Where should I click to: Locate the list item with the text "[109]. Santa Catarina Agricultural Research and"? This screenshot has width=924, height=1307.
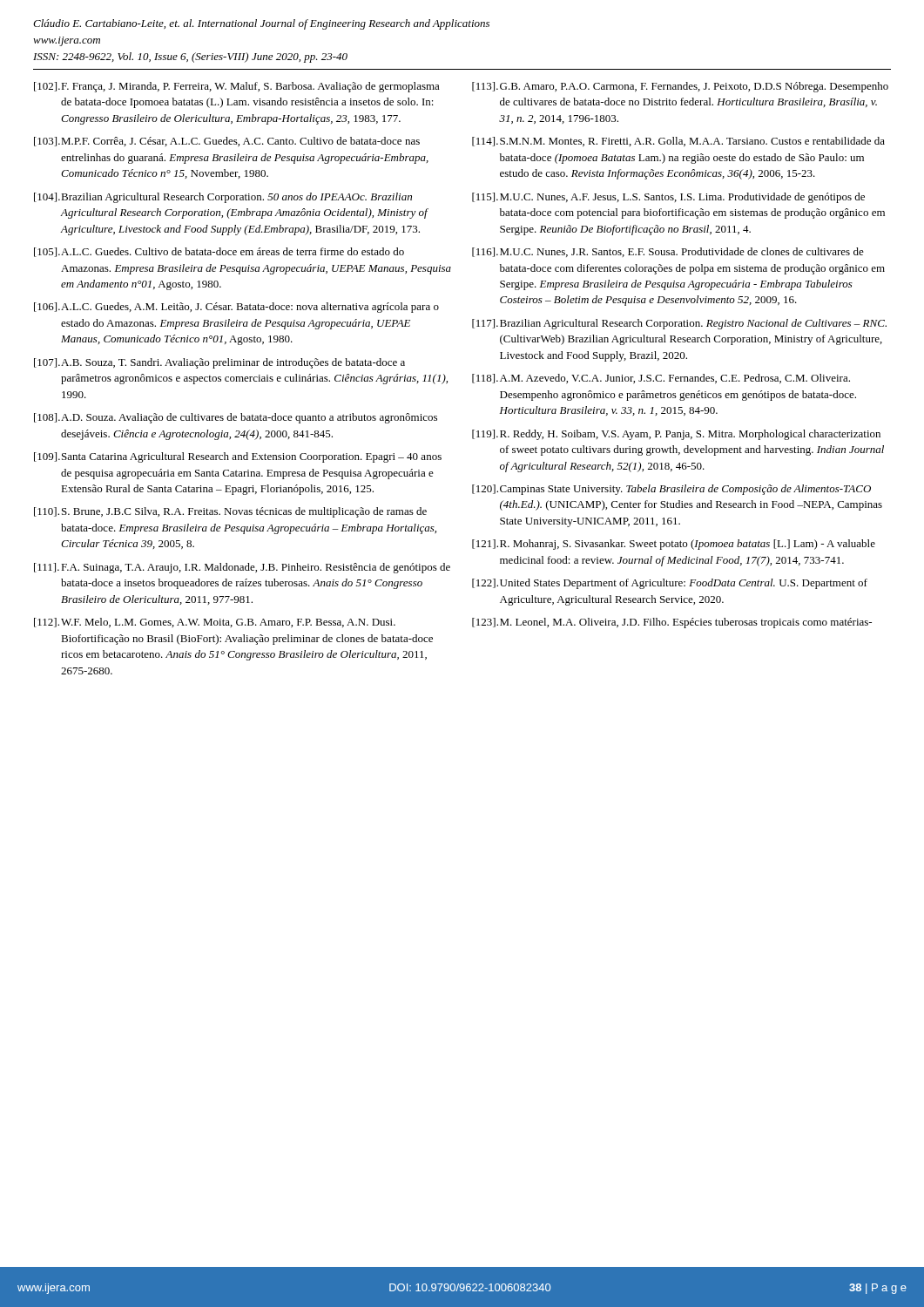pyautogui.click(x=243, y=473)
